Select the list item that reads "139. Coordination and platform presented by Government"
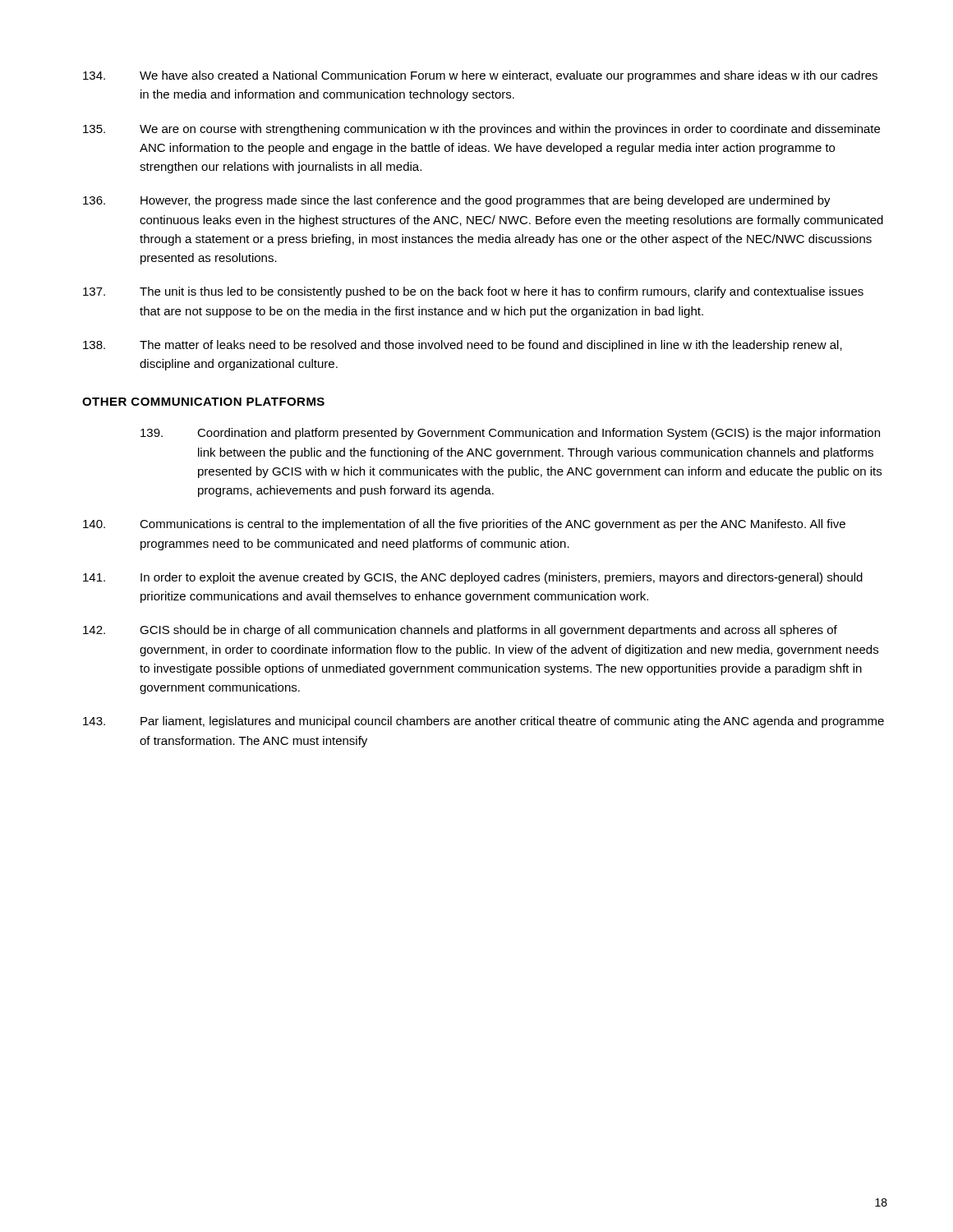Image resolution: width=953 pixels, height=1232 pixels. coord(513,461)
